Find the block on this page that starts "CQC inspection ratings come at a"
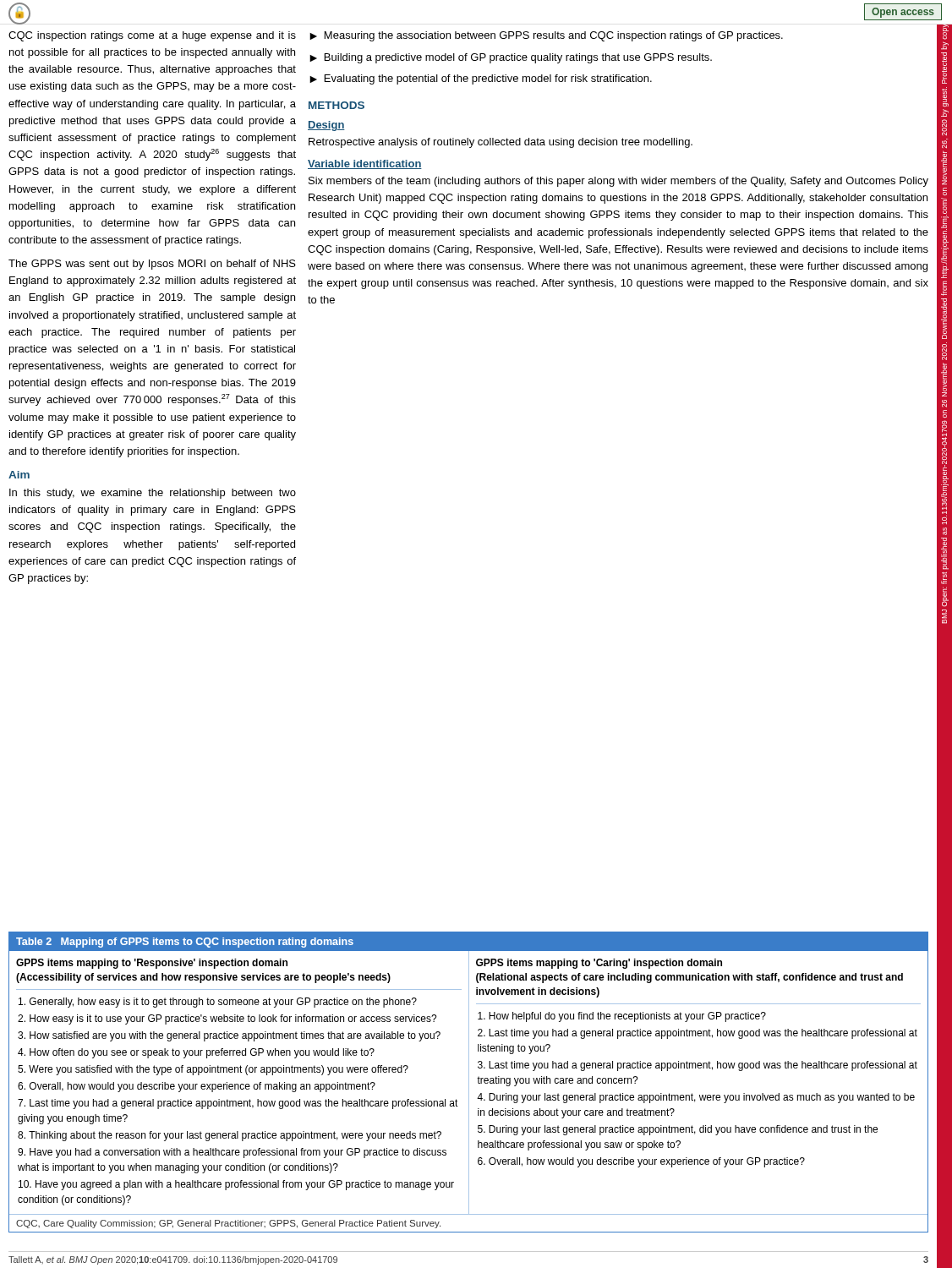 tap(152, 137)
